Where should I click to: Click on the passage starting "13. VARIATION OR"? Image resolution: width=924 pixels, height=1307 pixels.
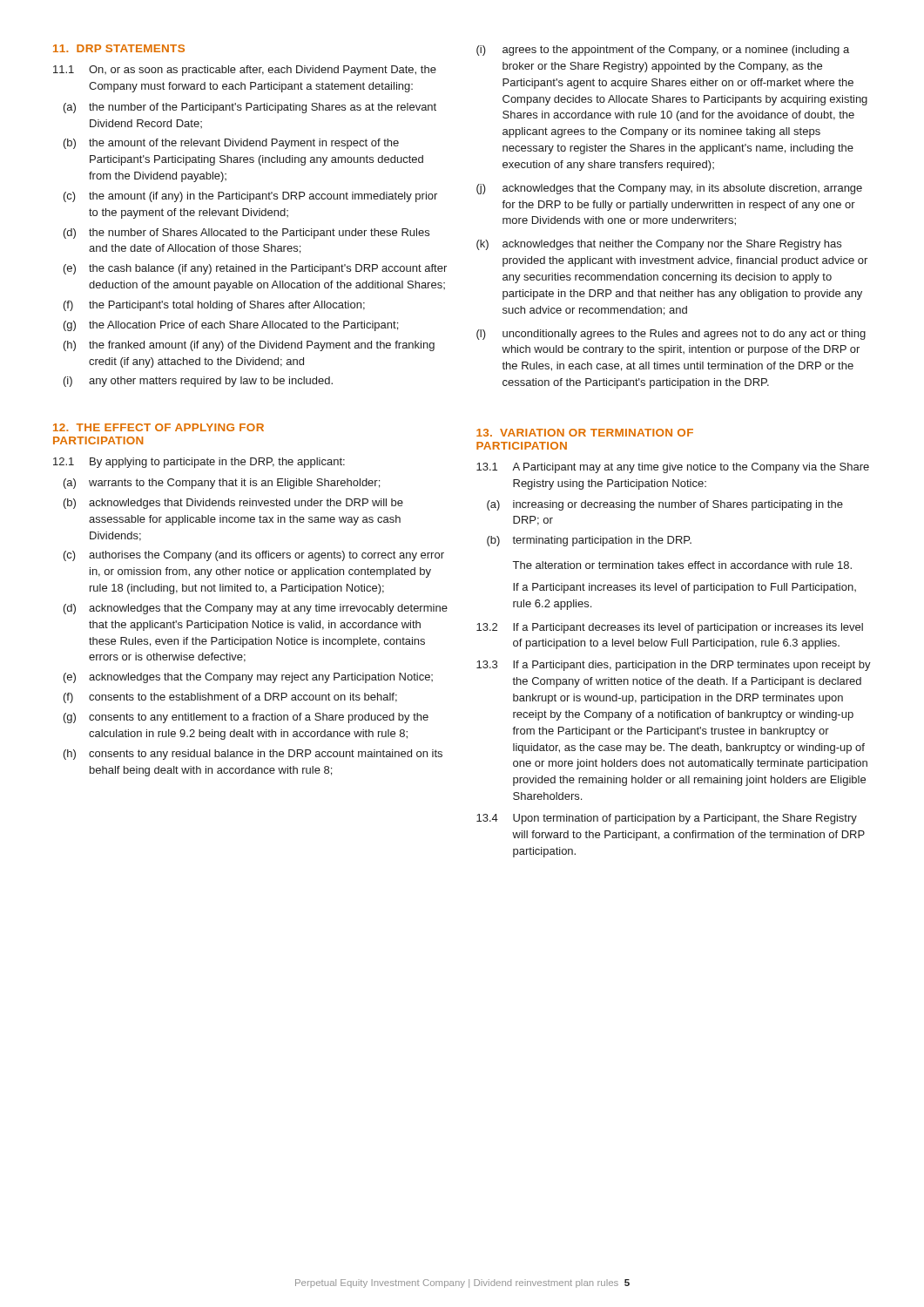point(585,439)
